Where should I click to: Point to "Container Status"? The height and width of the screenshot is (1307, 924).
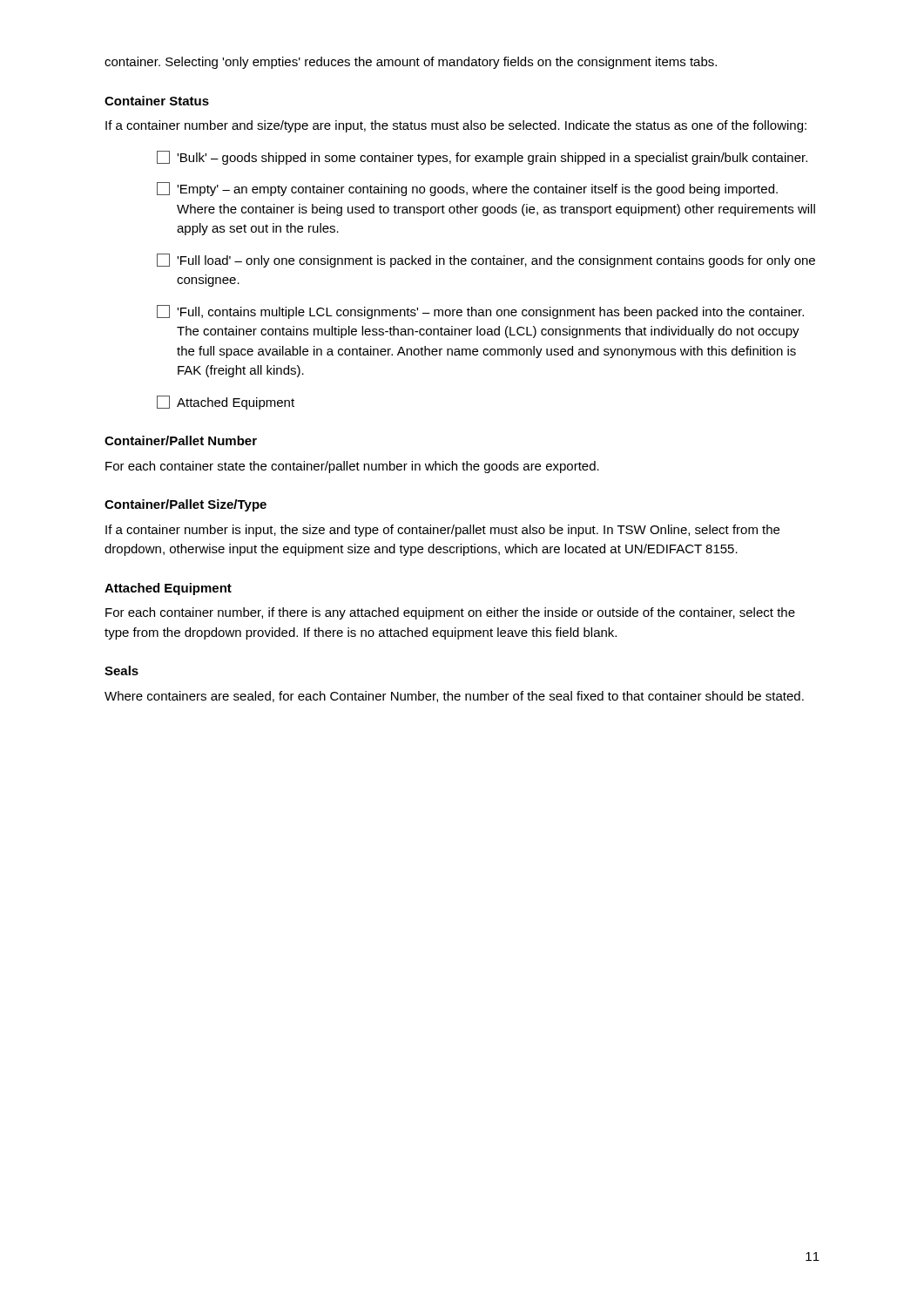pos(157,100)
